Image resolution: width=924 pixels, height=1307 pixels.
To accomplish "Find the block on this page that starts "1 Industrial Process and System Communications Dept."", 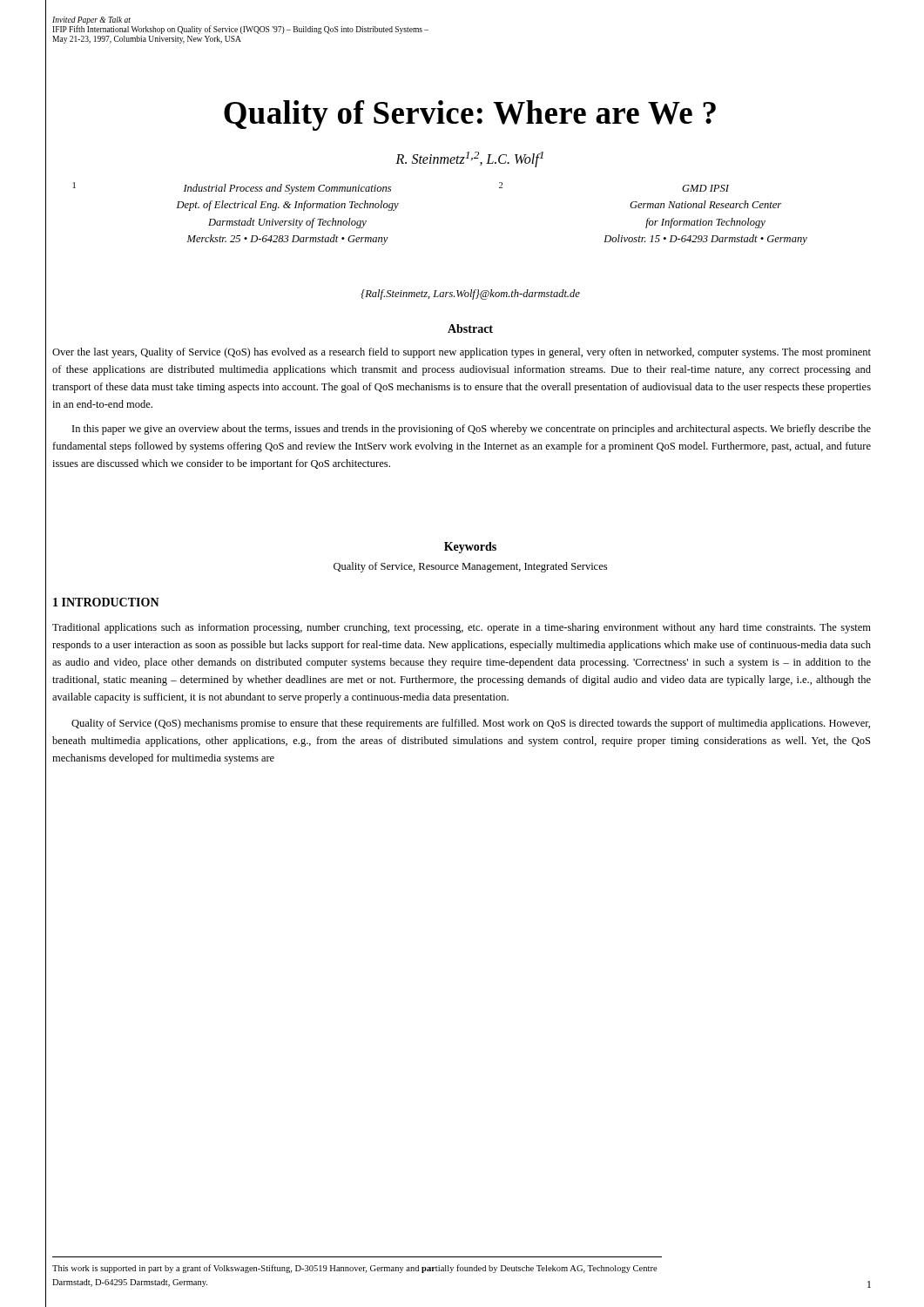I will [74, 188].
